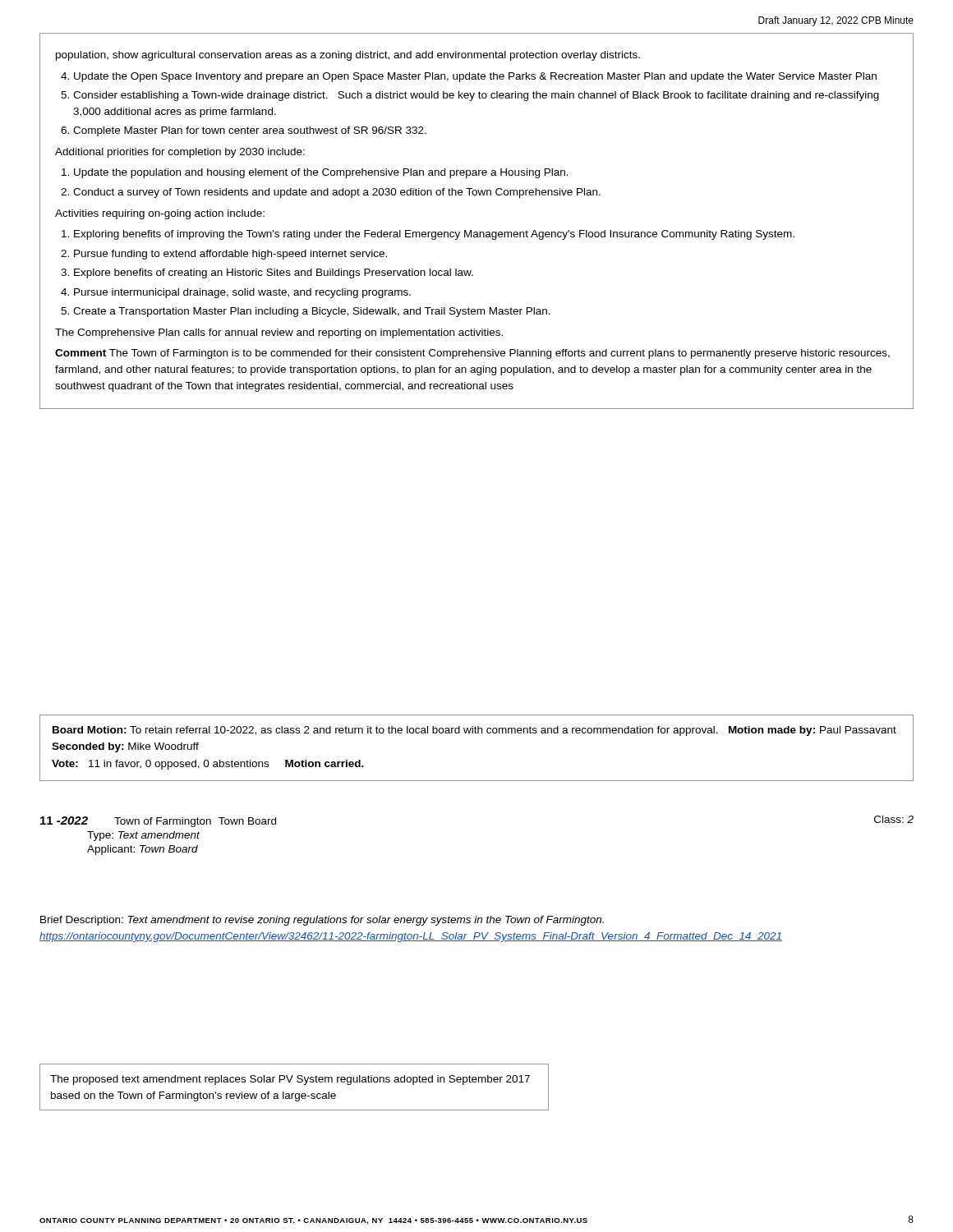953x1232 pixels.
Task: Where is the passage that starts "Brief Description: Text amendment to revise zoning"?
Action: click(x=411, y=928)
